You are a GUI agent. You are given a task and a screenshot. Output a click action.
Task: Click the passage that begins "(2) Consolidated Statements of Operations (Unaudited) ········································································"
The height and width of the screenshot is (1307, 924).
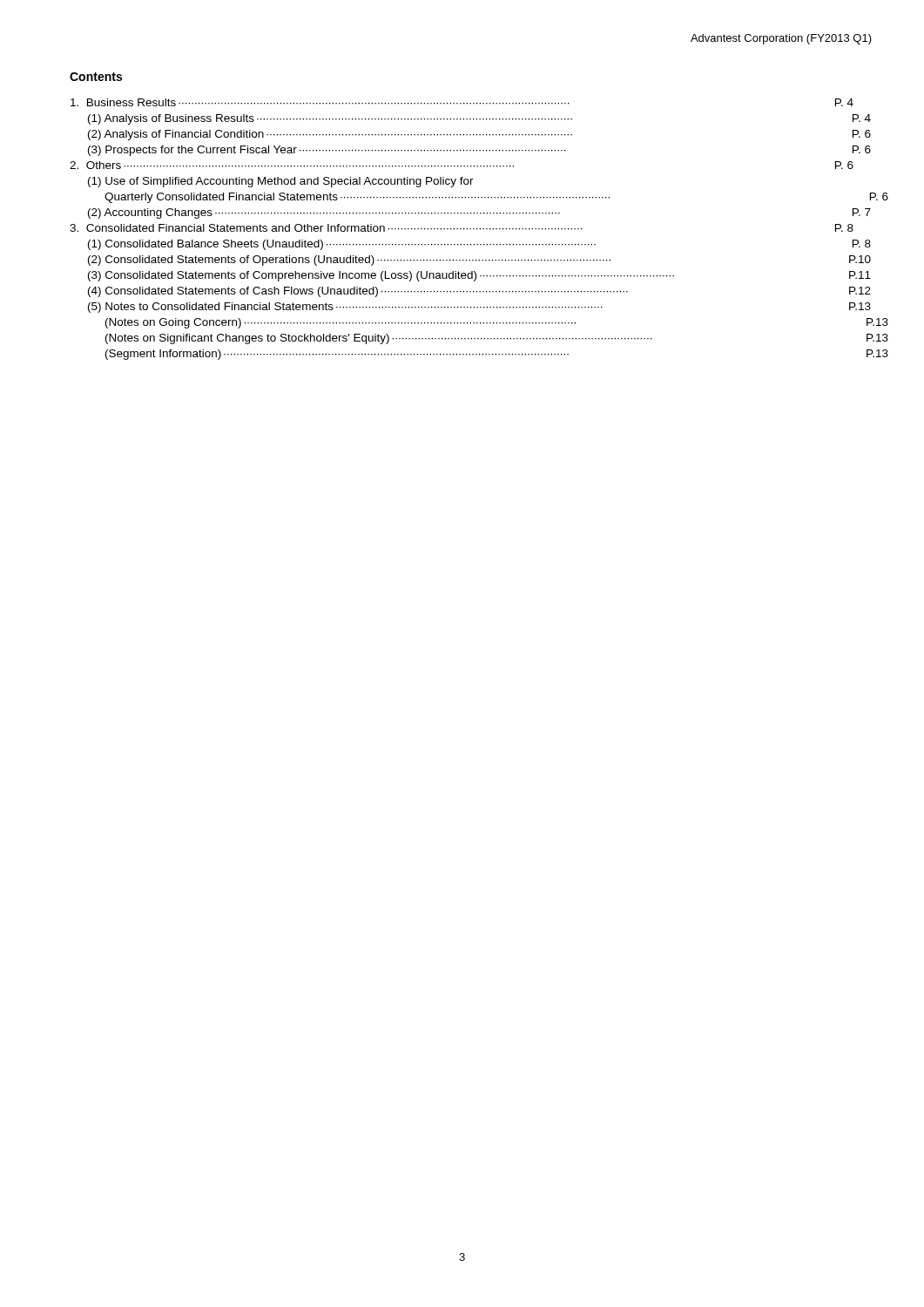tap(479, 259)
